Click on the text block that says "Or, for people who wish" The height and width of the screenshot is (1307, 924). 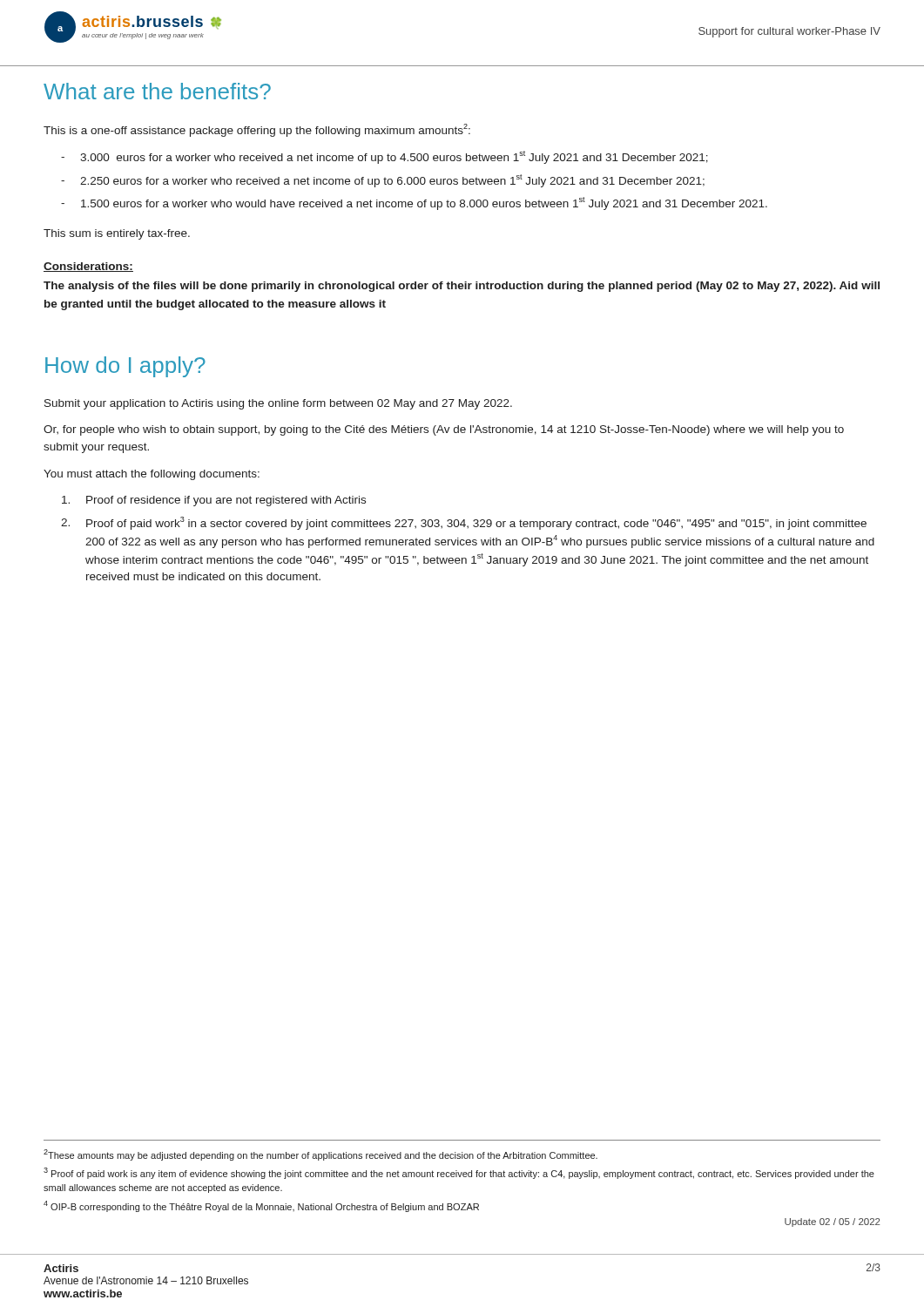pyautogui.click(x=444, y=438)
